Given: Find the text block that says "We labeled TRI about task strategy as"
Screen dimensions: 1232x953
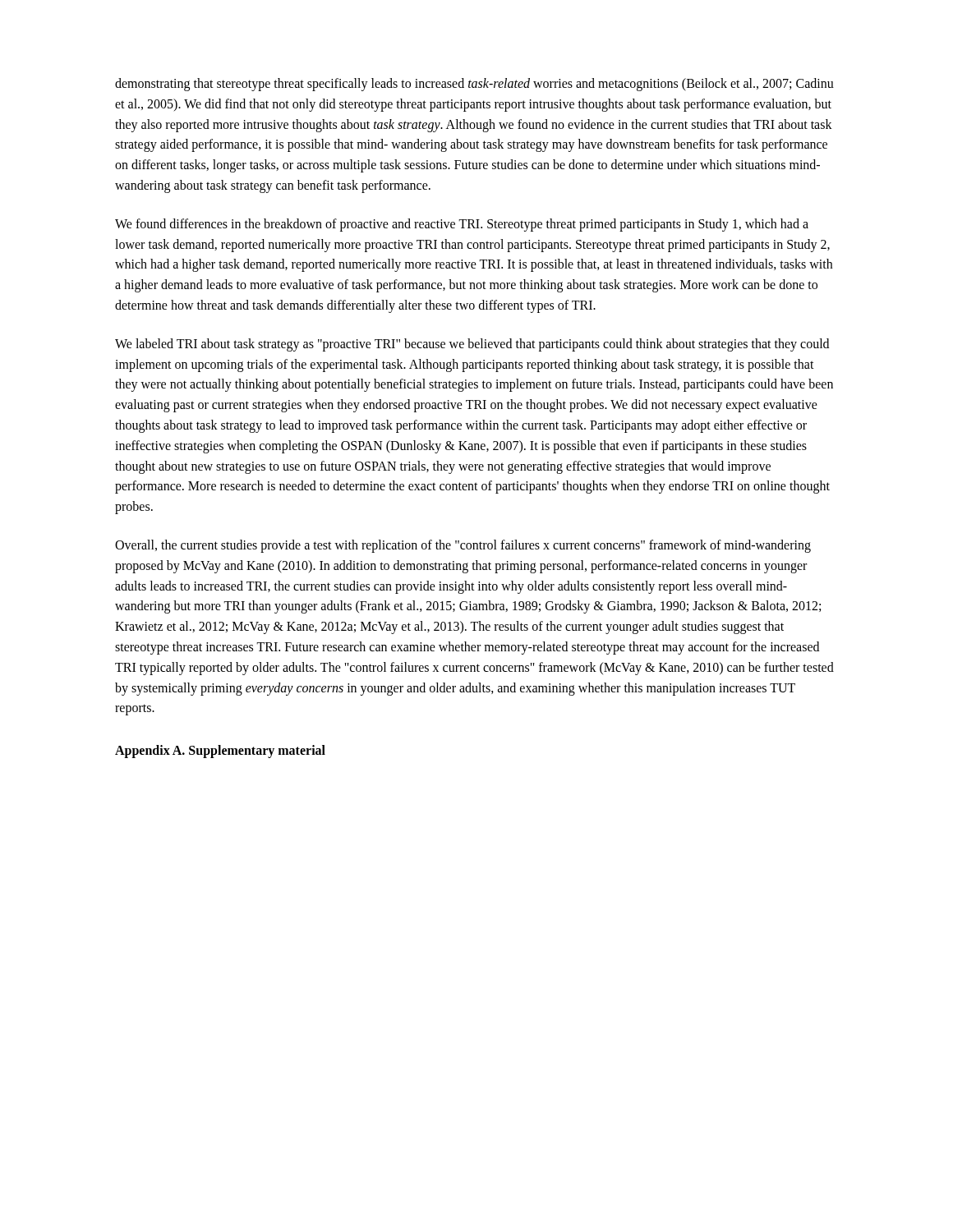Looking at the screenshot, I should coord(474,425).
